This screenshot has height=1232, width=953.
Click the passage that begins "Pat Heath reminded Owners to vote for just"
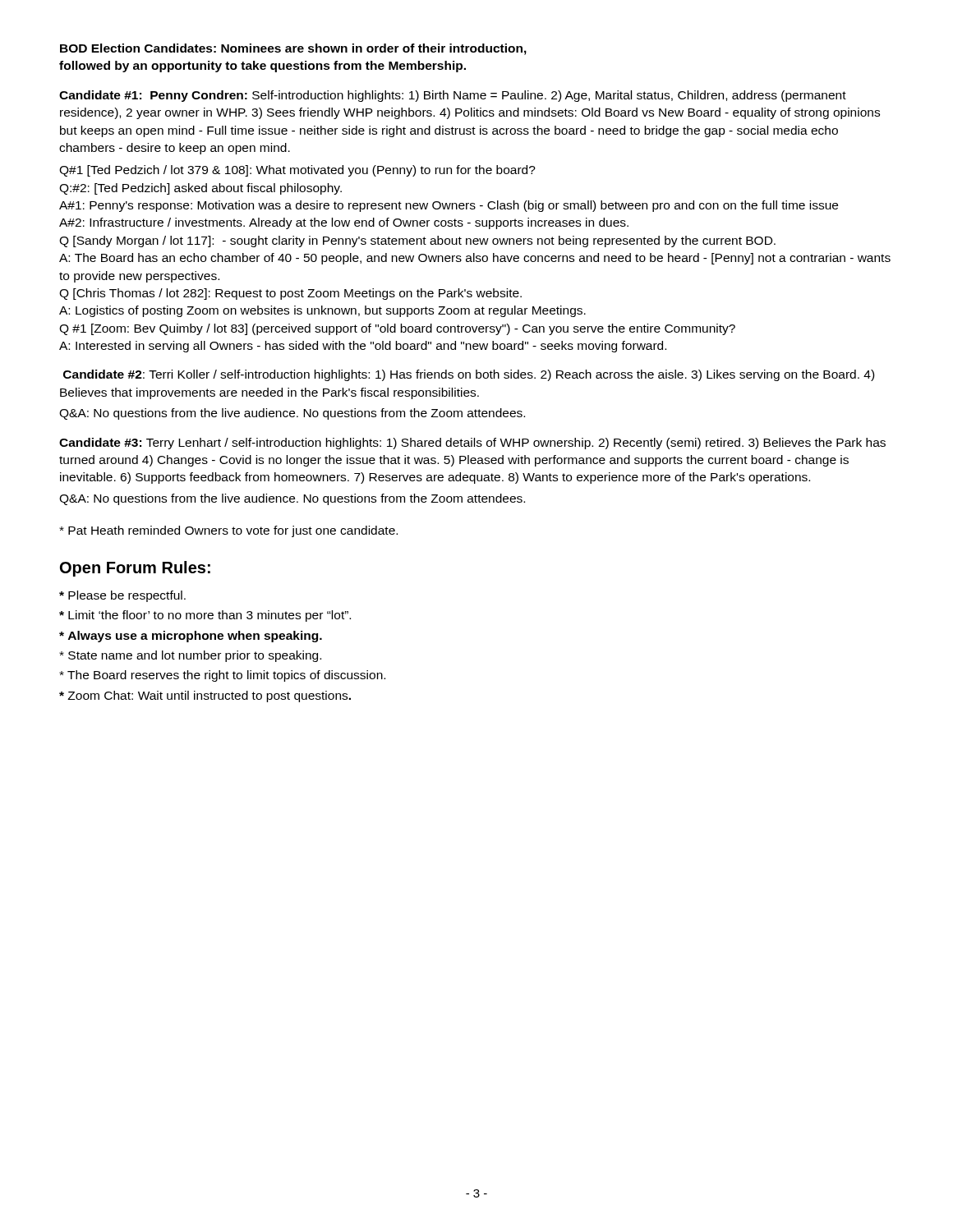[x=229, y=530]
